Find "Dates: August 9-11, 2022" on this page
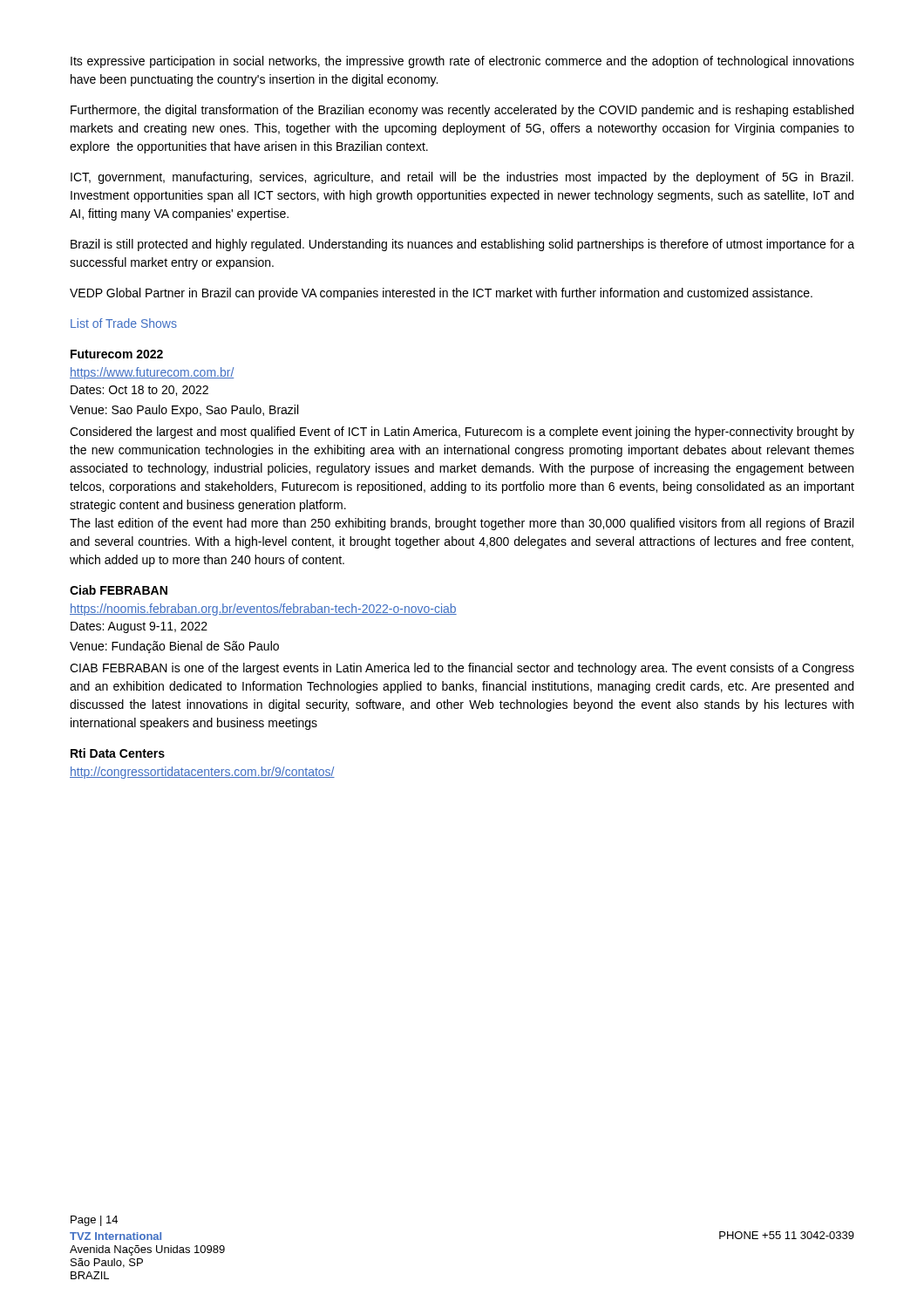924x1308 pixels. click(139, 627)
